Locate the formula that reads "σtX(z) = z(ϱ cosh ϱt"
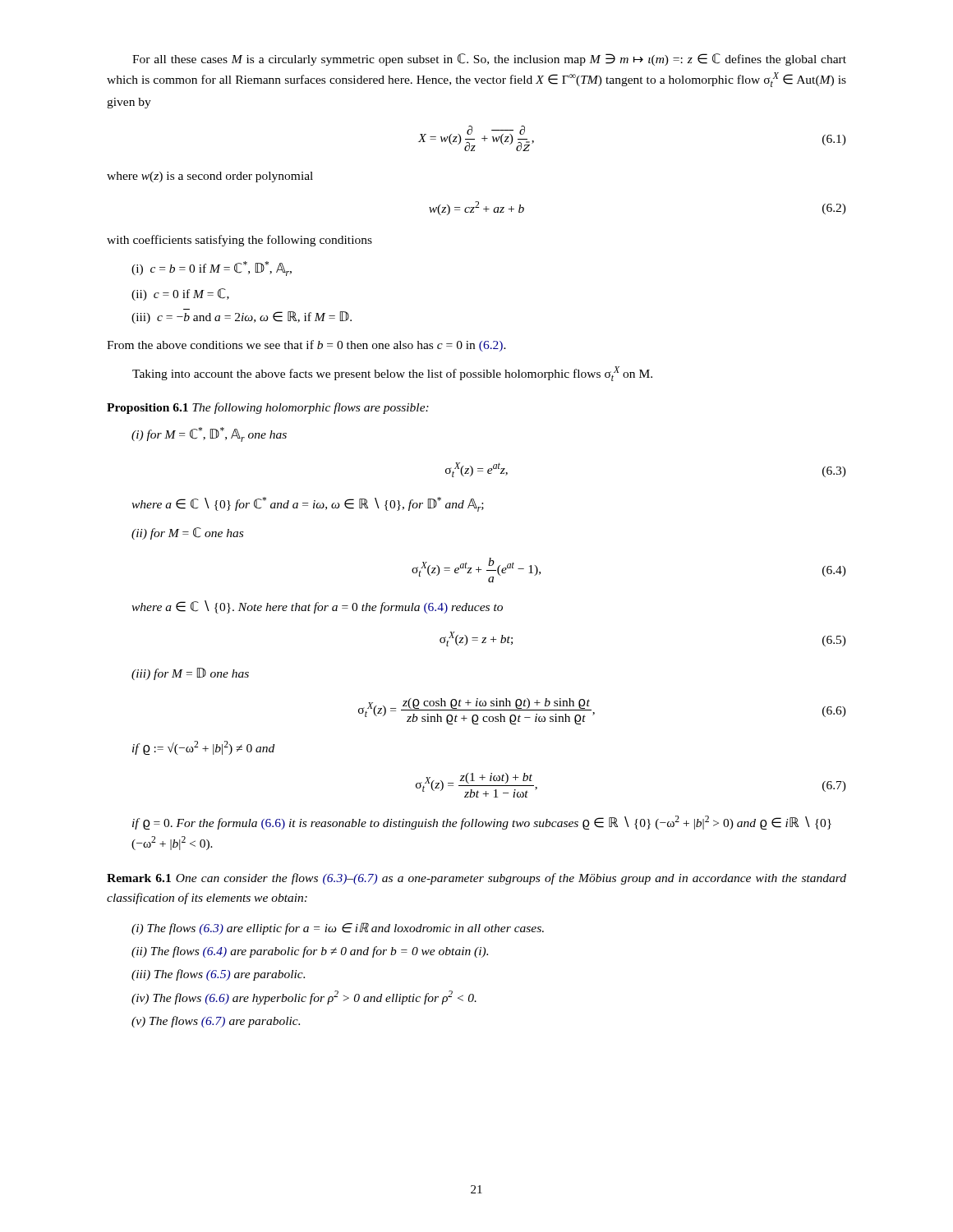 click(x=476, y=710)
